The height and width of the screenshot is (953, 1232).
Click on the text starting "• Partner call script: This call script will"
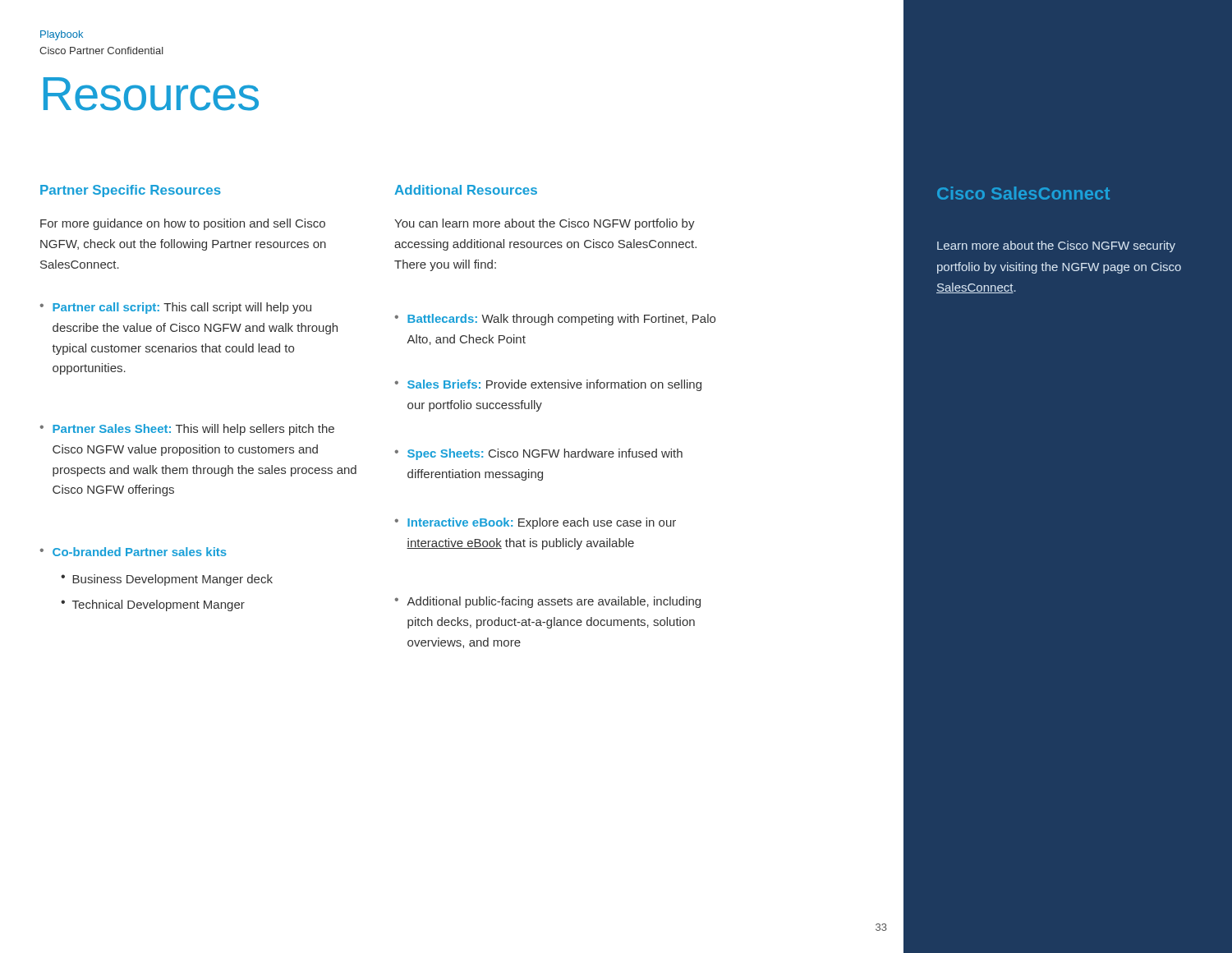(x=200, y=338)
